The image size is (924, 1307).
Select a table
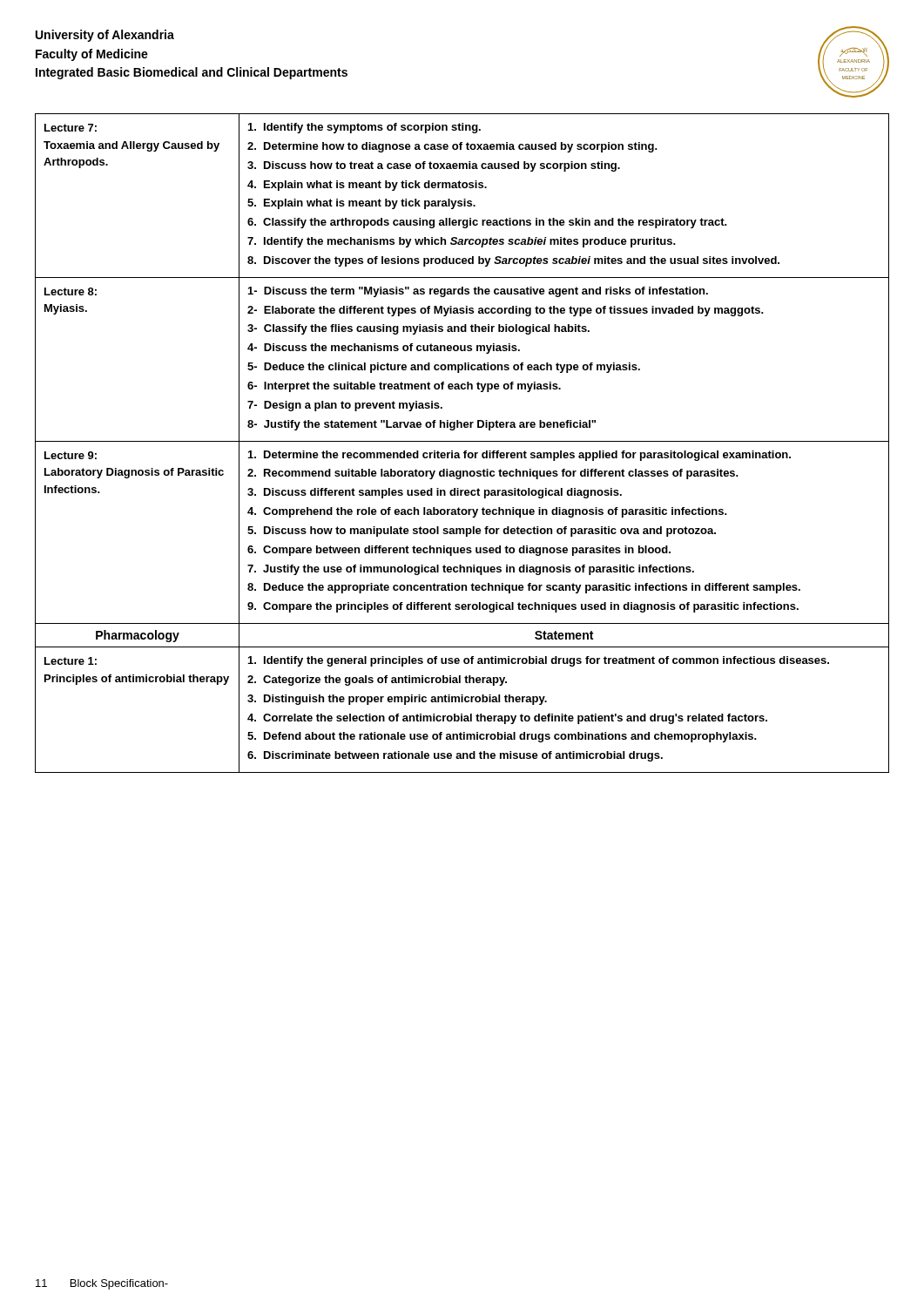tap(462, 443)
